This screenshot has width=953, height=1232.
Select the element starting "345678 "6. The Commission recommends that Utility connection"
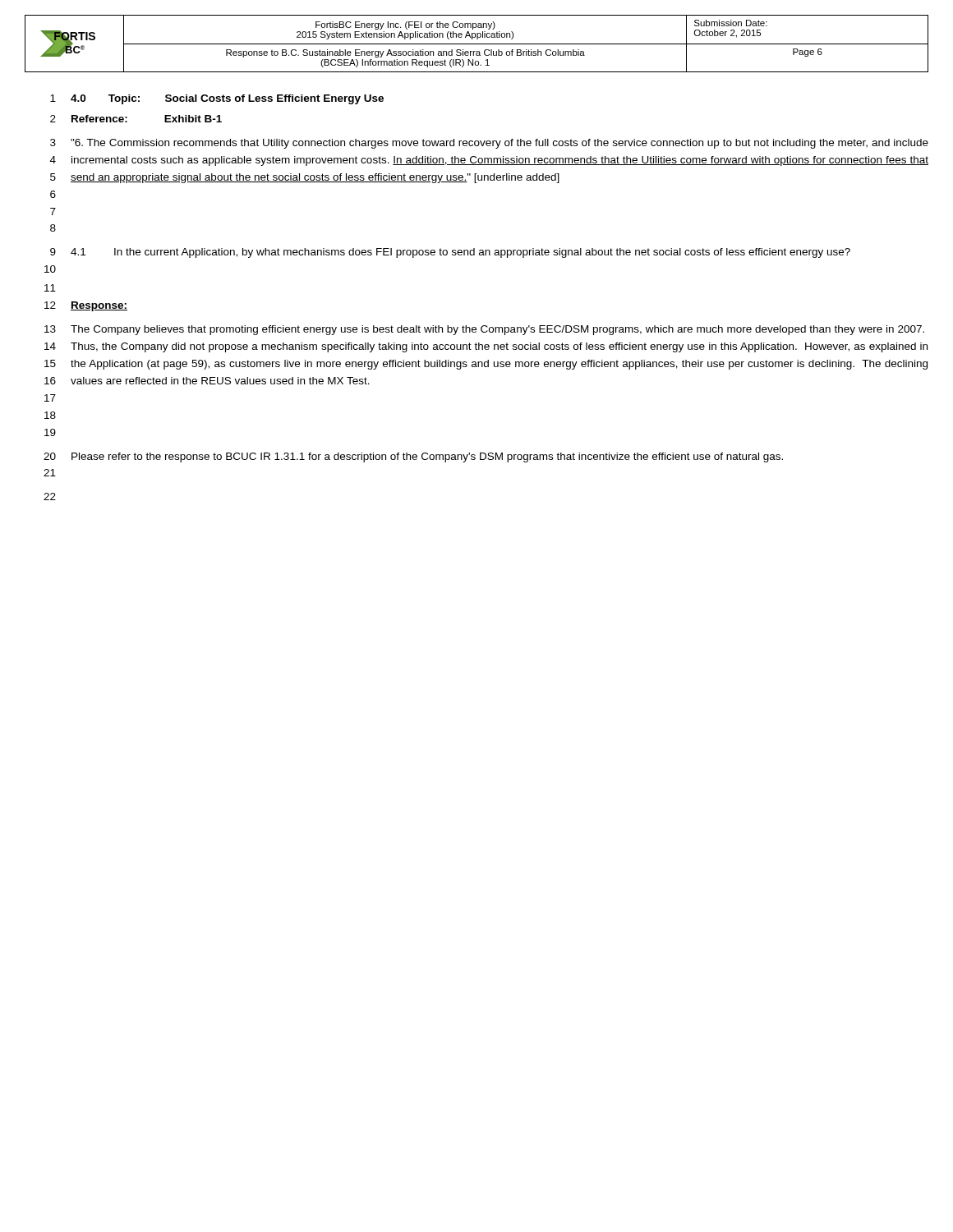(476, 186)
